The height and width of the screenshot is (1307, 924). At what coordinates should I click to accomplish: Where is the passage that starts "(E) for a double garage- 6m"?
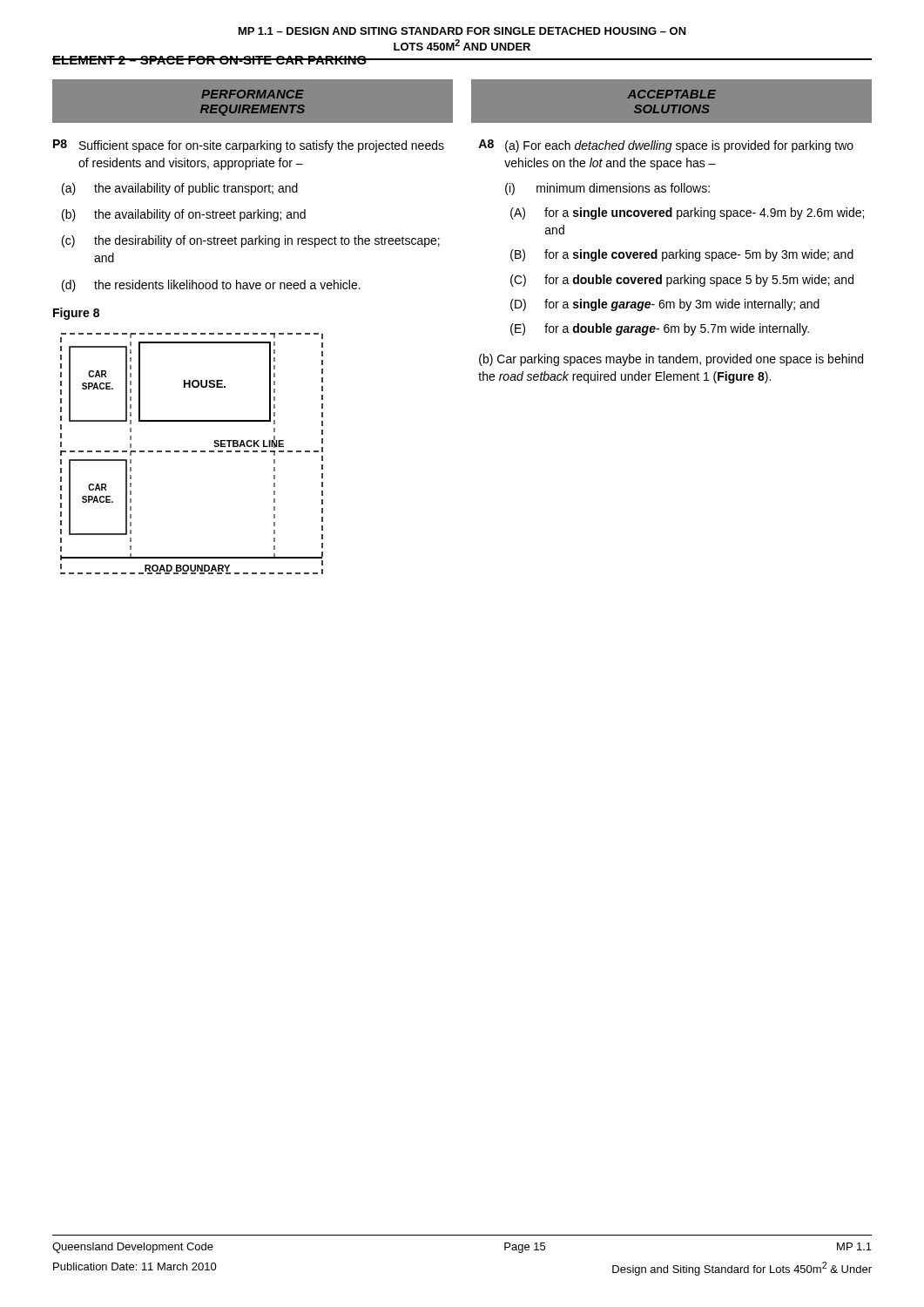tap(691, 329)
